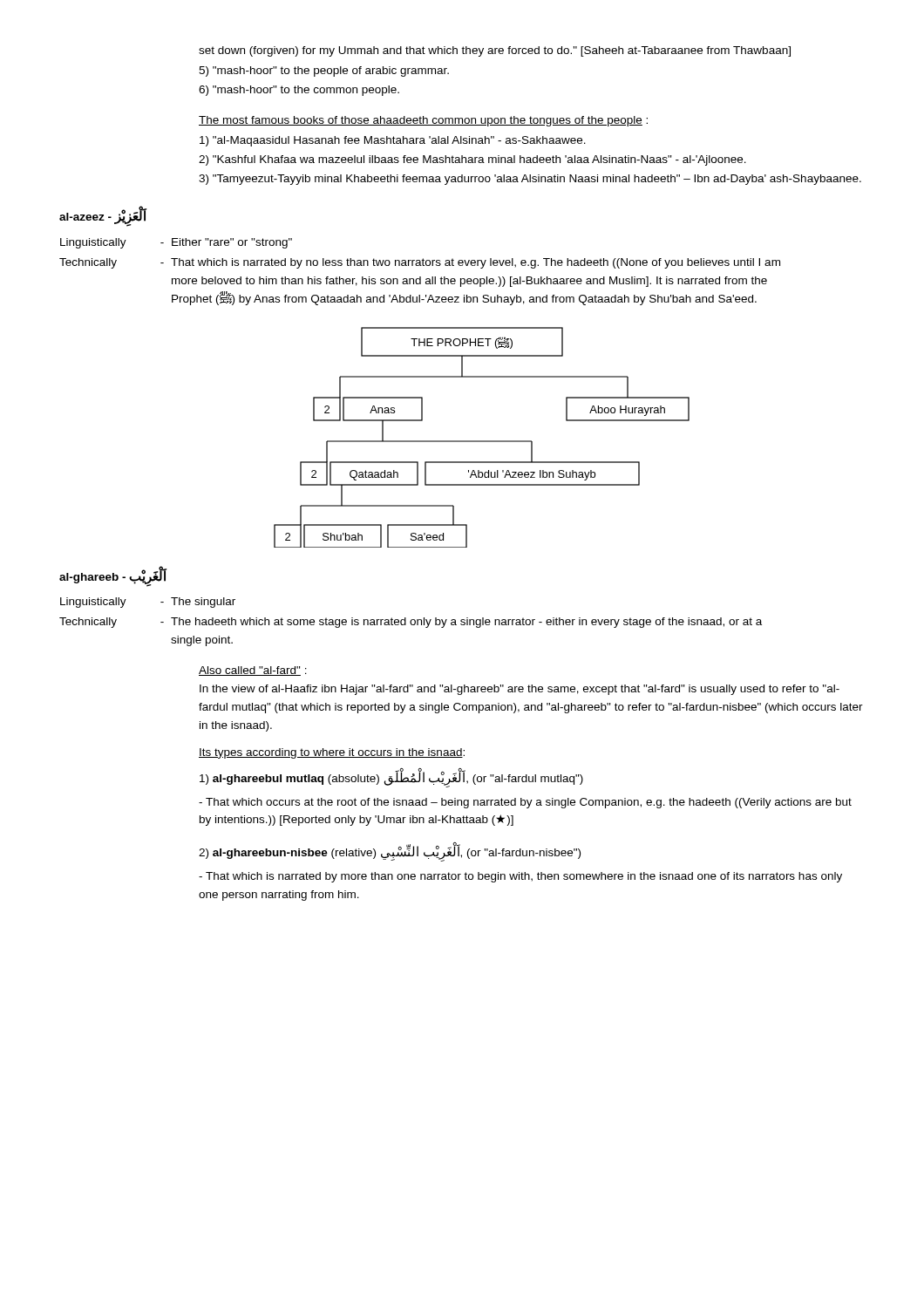924x1308 pixels.
Task: Select the text block that reads "2) al-ghareebun-nisbee (relative)"
Action: click(390, 852)
